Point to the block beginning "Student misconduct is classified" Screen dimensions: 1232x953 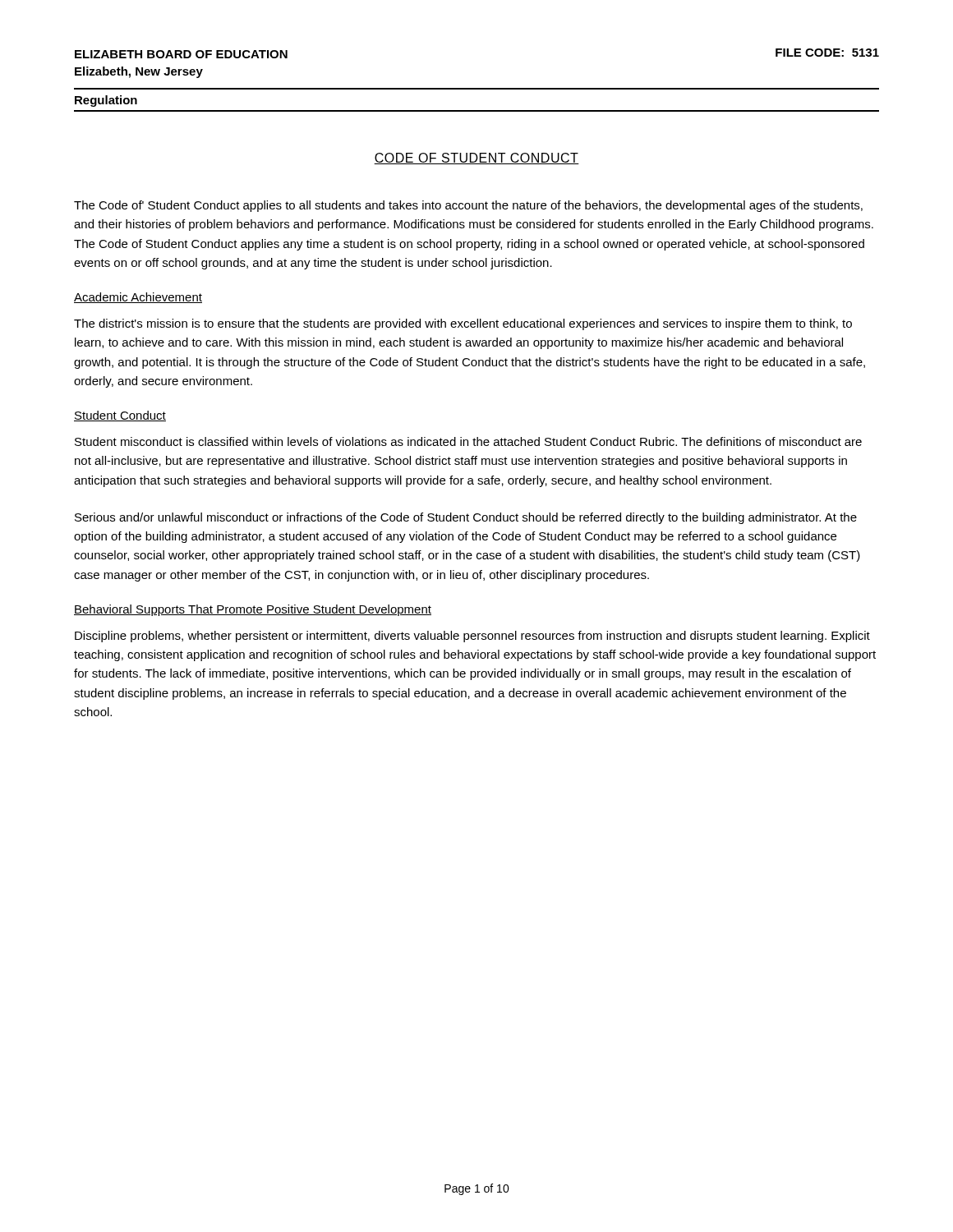[x=468, y=461]
